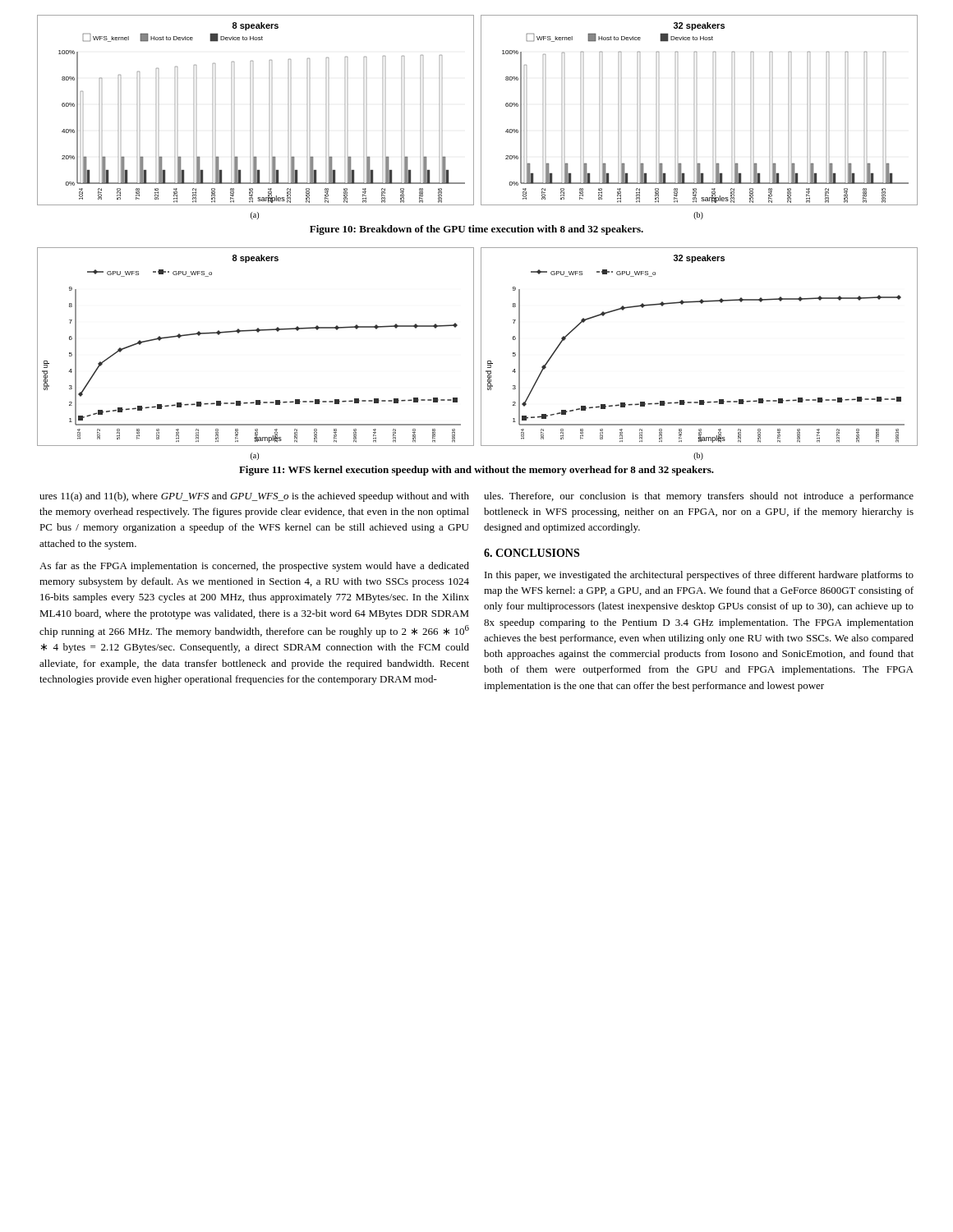Image resolution: width=953 pixels, height=1232 pixels.
Task: Point to the text starting "Figure 11: WFS kernel execution"
Action: [476, 469]
